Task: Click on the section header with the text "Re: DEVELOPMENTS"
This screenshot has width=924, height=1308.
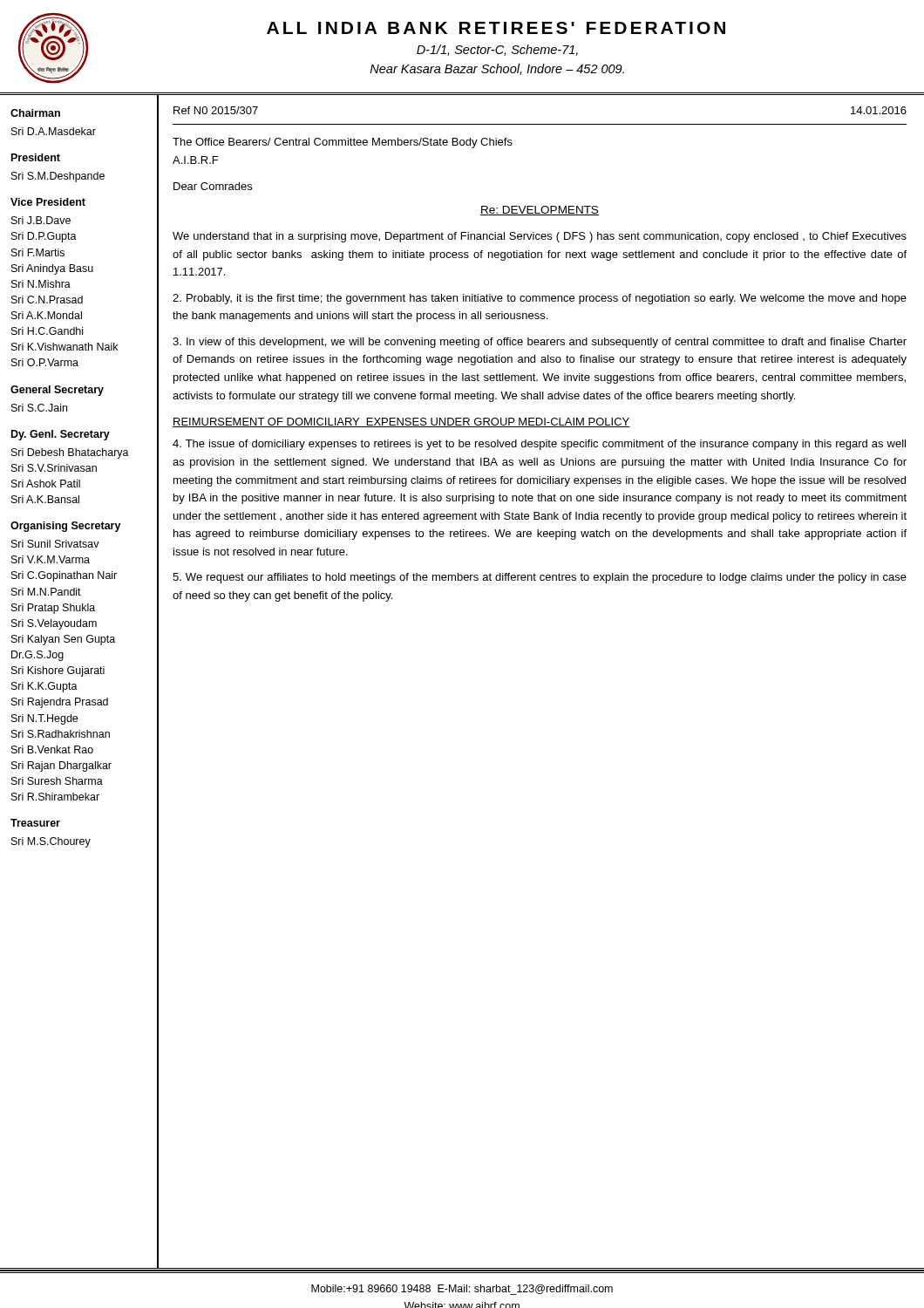Action: (x=540, y=210)
